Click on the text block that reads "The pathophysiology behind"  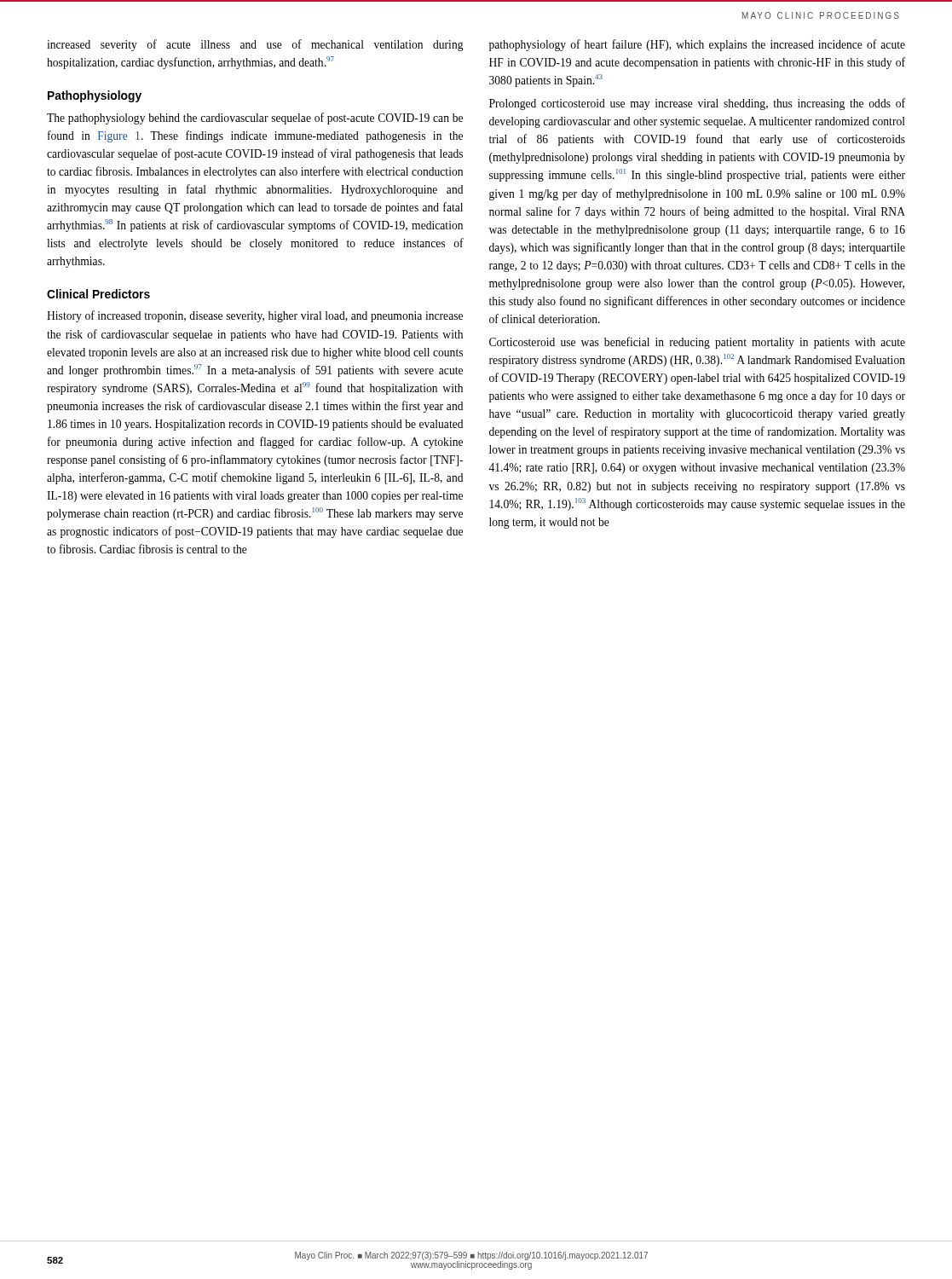(255, 190)
